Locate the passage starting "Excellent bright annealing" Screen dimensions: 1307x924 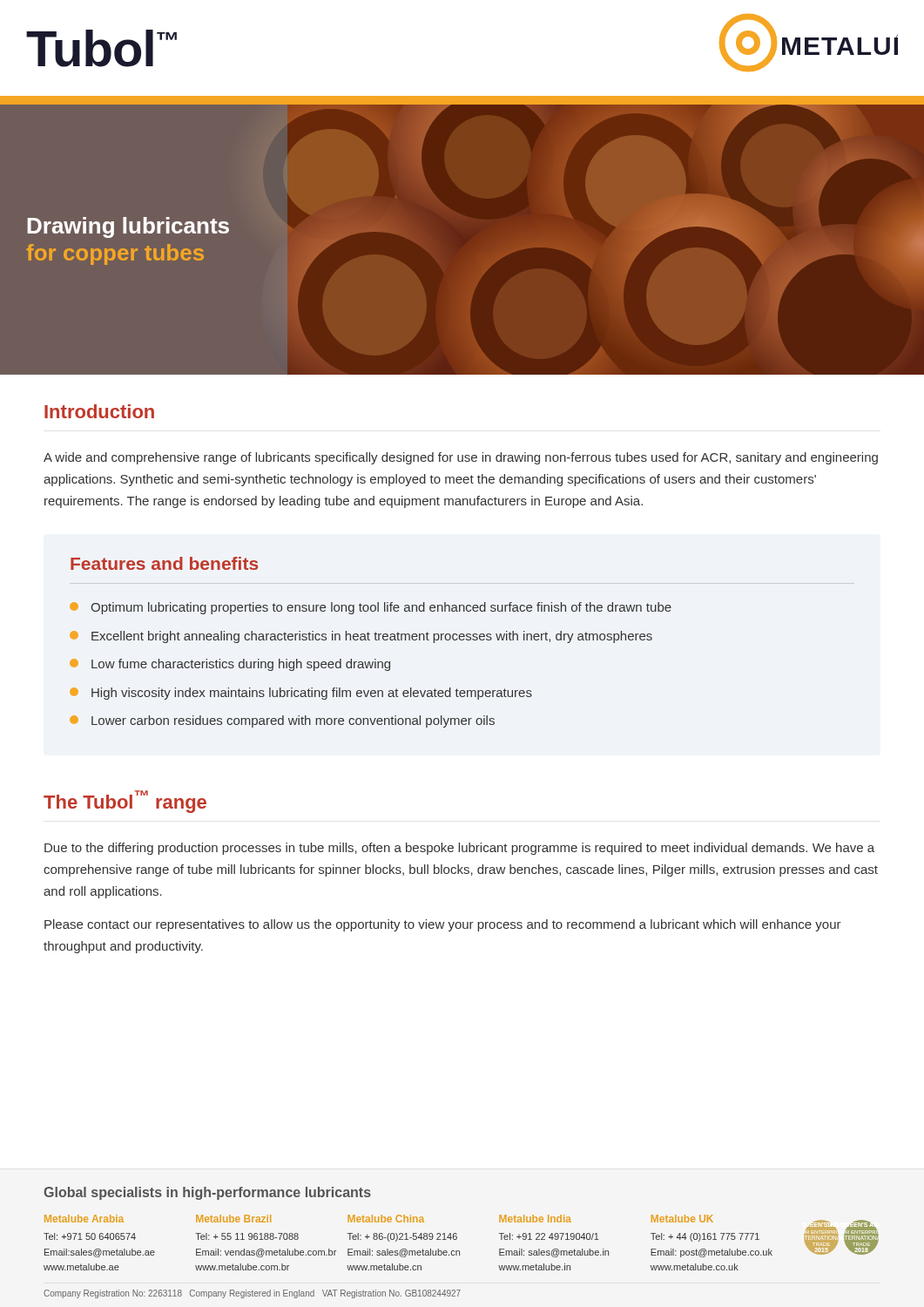pos(361,636)
